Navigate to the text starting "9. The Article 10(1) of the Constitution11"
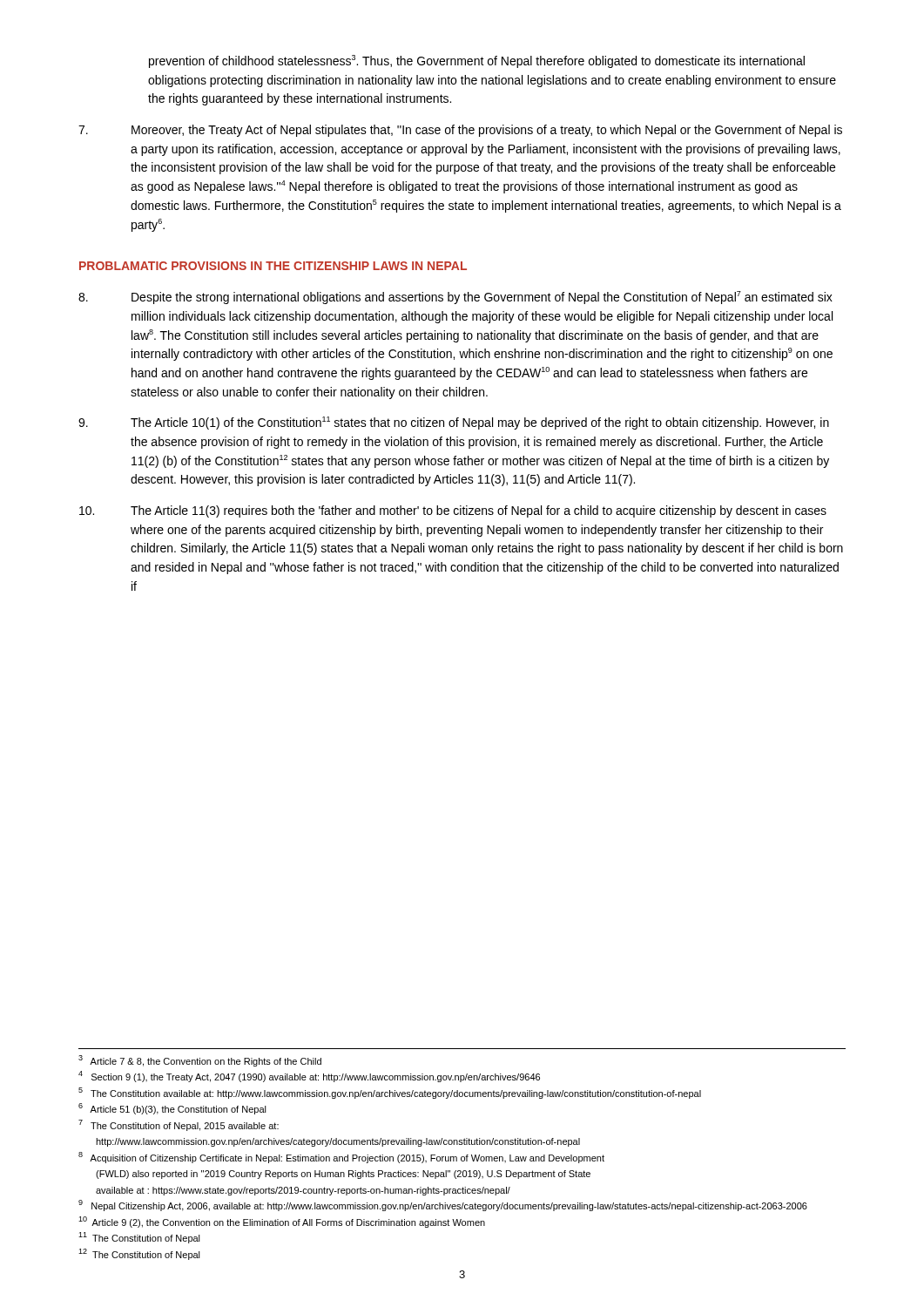This screenshot has width=924, height=1307. coord(462,452)
